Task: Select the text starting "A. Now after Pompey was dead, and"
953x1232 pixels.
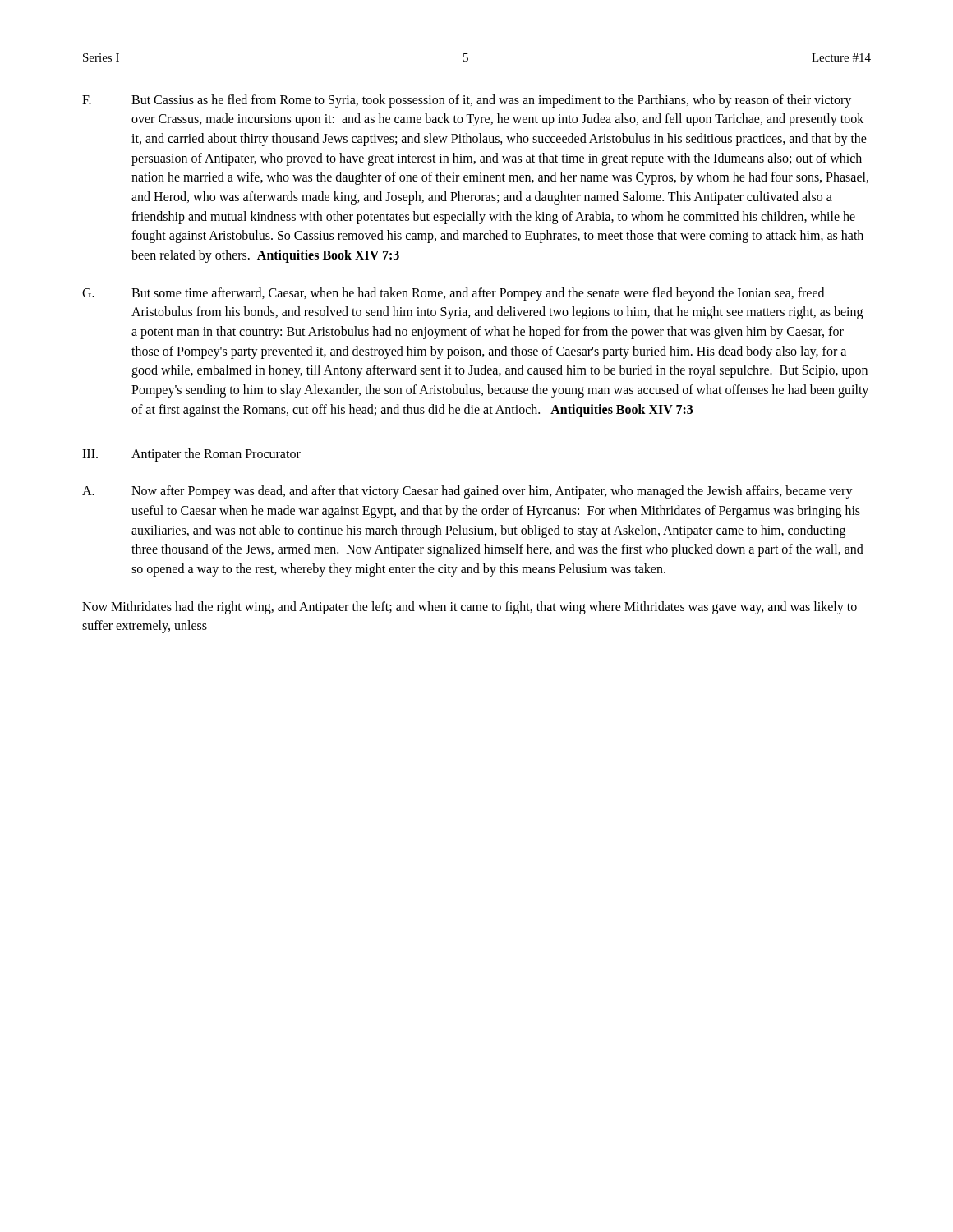Action: [476, 530]
